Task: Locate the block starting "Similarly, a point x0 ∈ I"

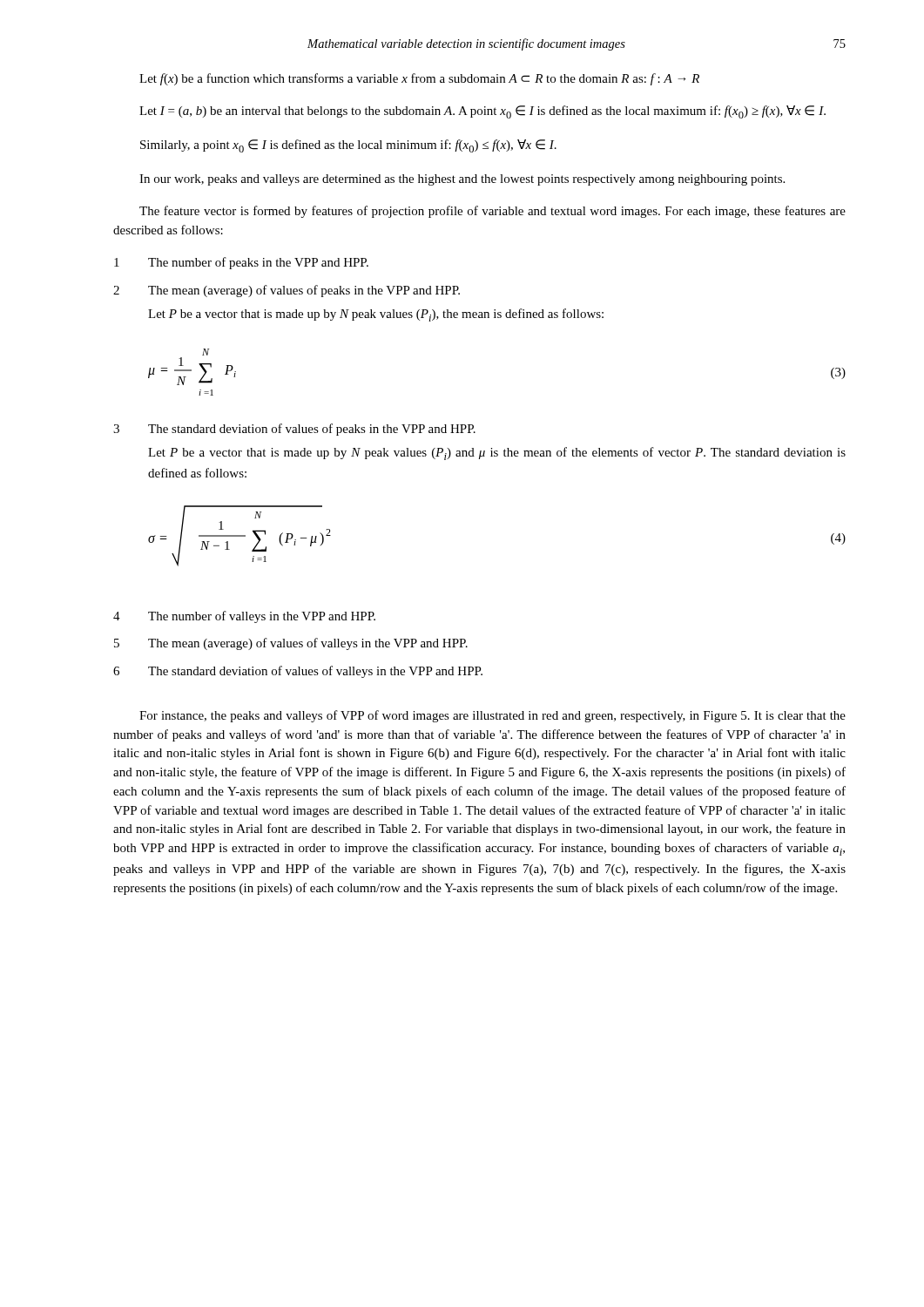Action: pos(479,146)
